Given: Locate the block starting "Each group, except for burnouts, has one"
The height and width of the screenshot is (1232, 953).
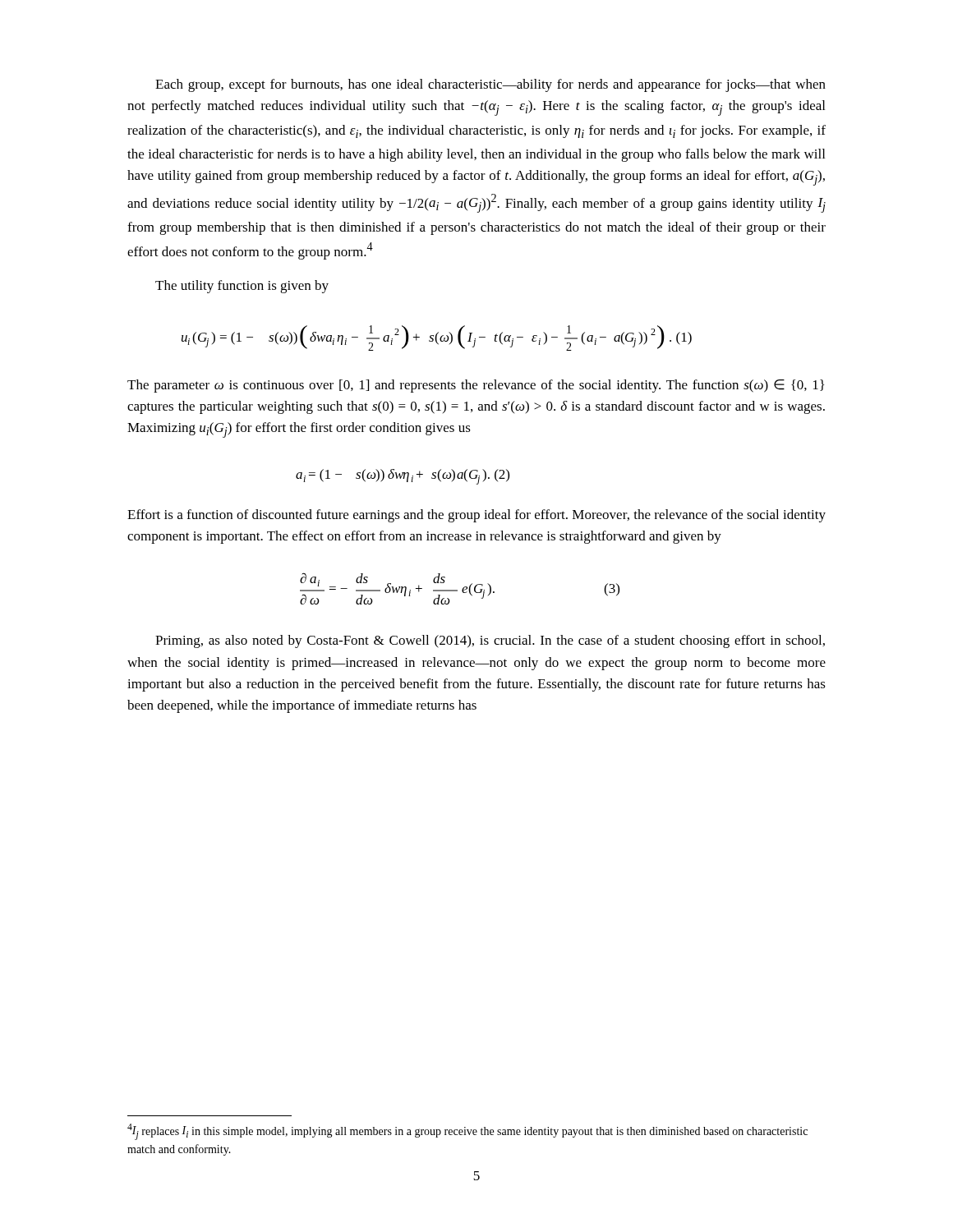Looking at the screenshot, I should [x=476, y=168].
